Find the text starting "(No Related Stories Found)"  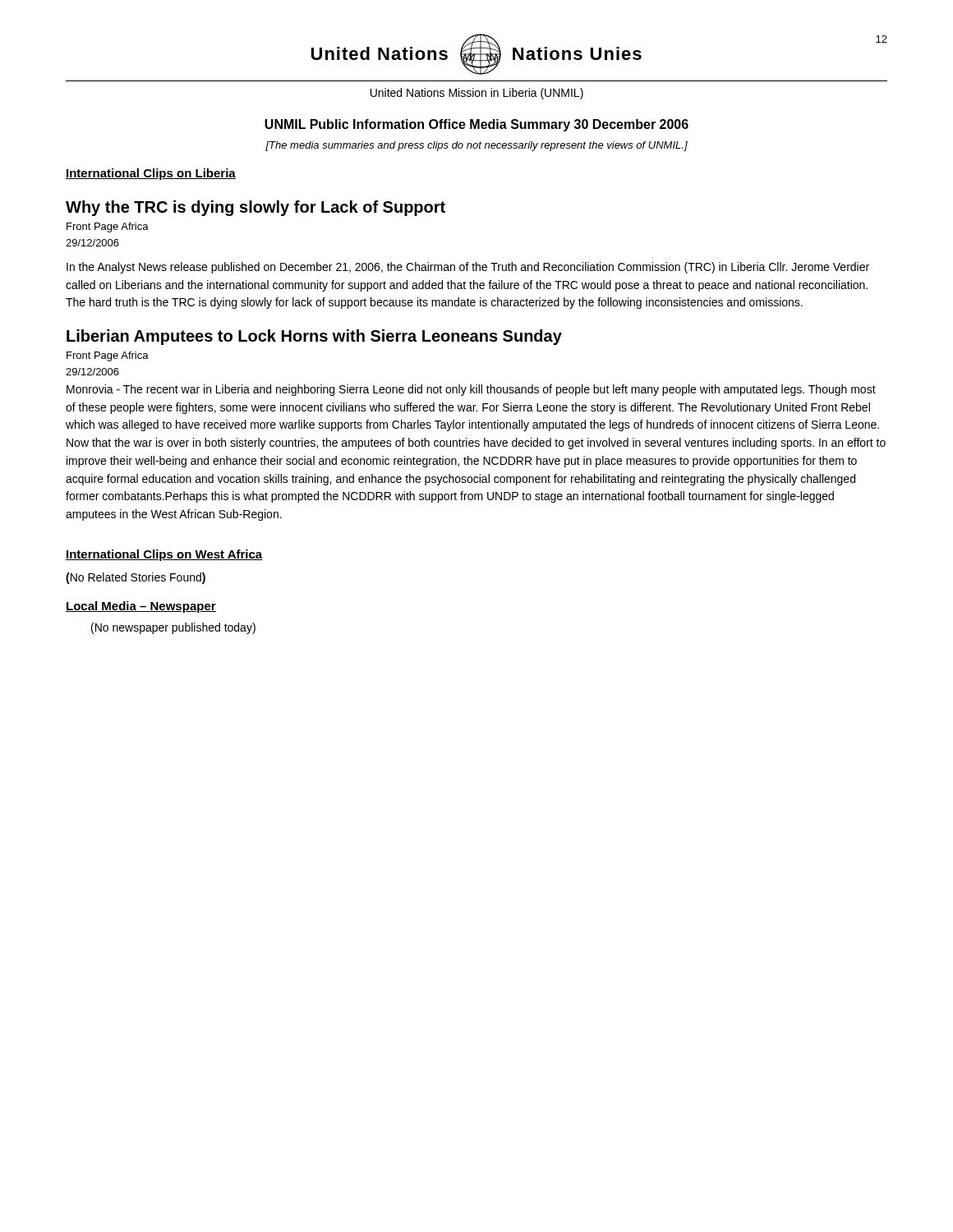point(136,578)
